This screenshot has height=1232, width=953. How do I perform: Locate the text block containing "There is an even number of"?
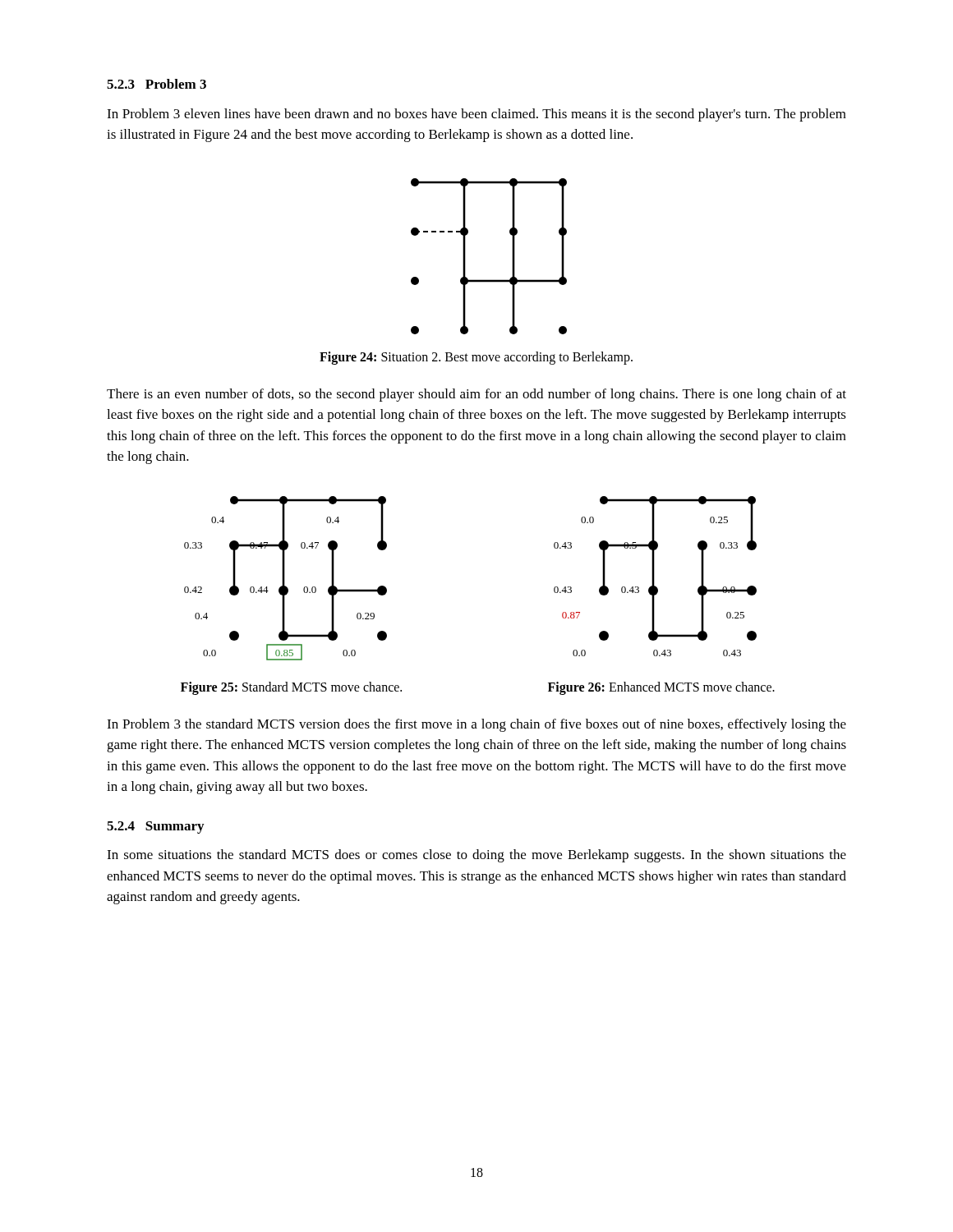(x=476, y=425)
